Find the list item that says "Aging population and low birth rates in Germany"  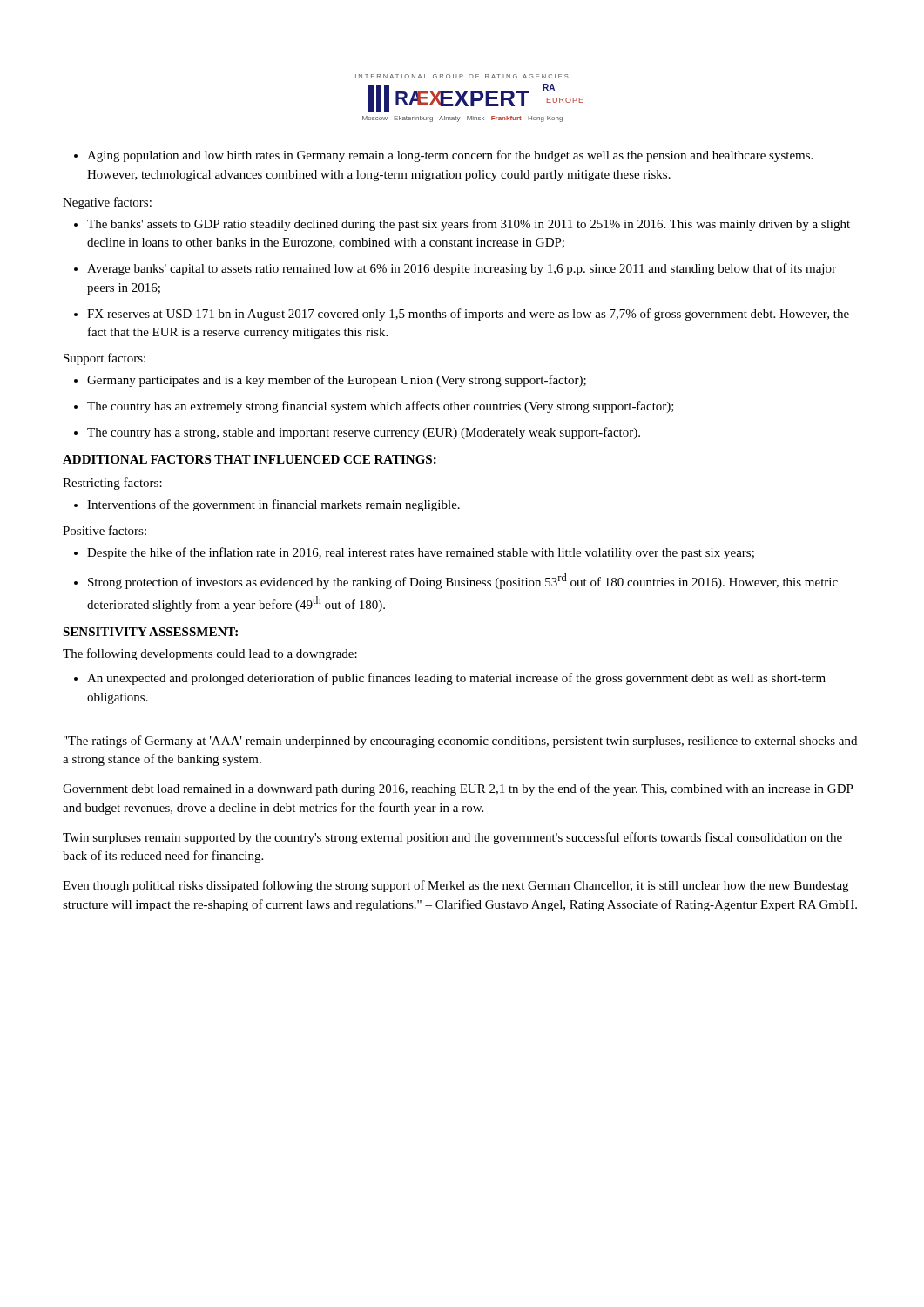pos(462,165)
